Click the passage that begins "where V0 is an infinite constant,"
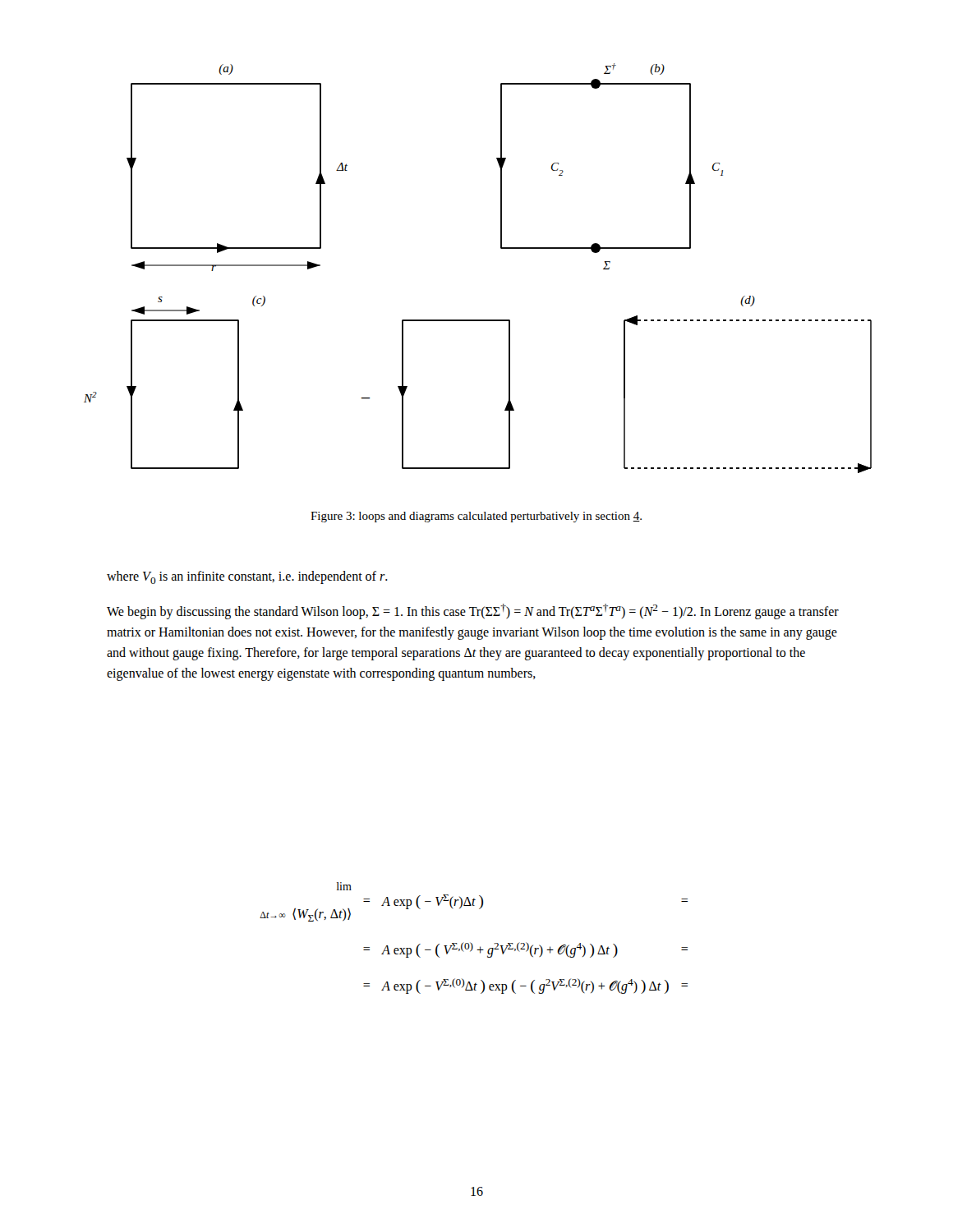 coord(476,625)
